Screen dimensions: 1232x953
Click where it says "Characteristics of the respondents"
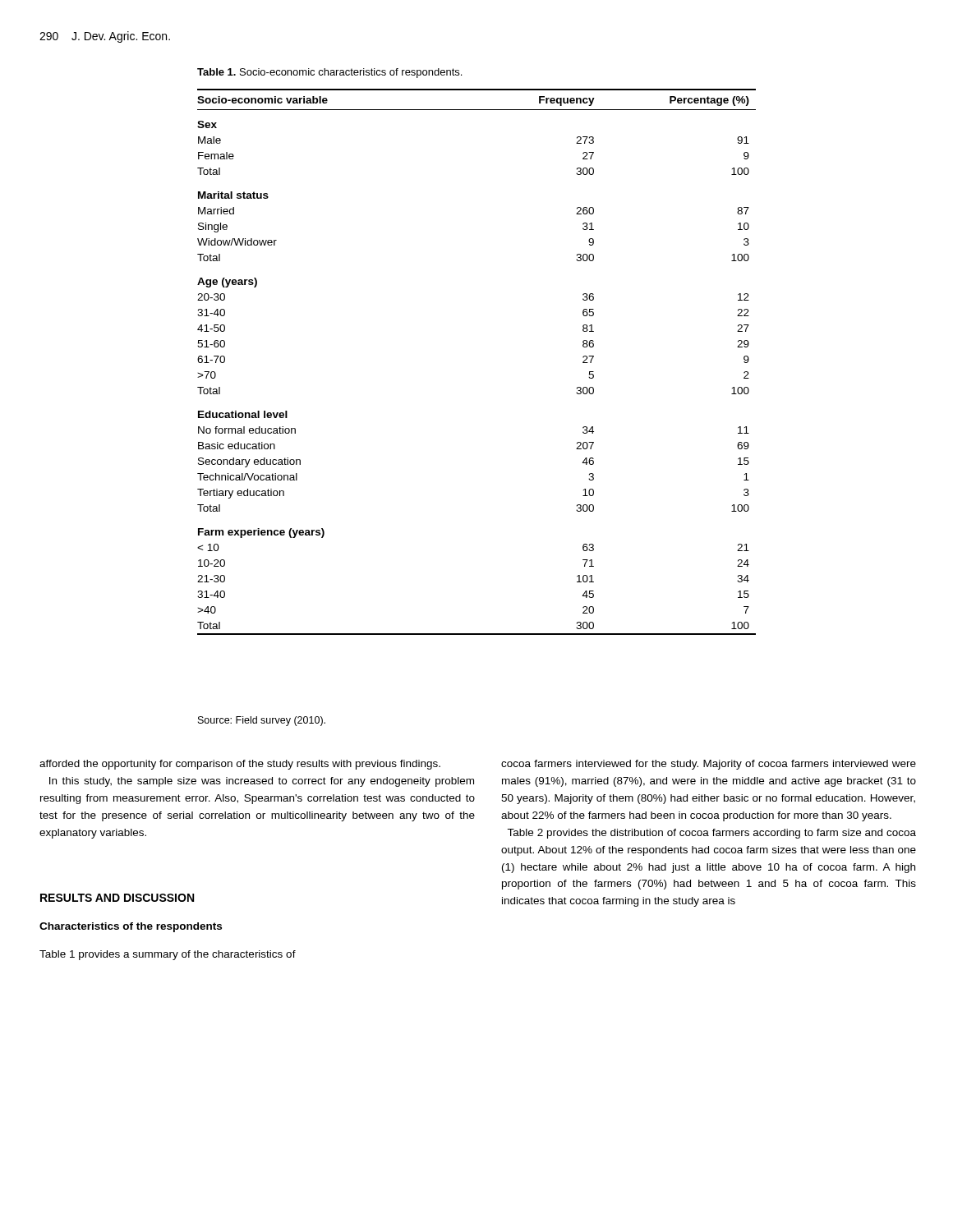pos(131,926)
